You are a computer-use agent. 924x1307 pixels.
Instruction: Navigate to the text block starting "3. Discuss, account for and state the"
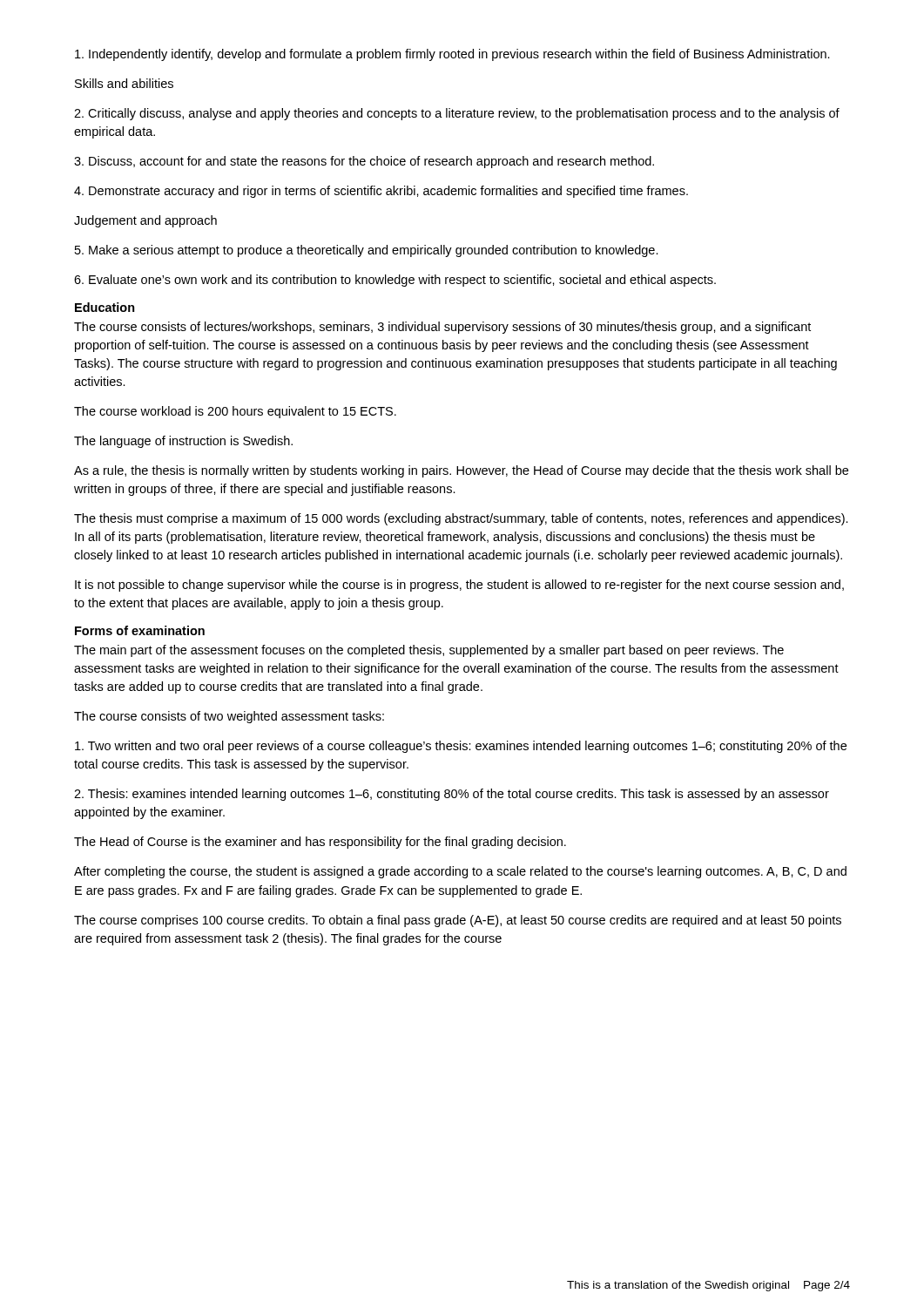[365, 161]
